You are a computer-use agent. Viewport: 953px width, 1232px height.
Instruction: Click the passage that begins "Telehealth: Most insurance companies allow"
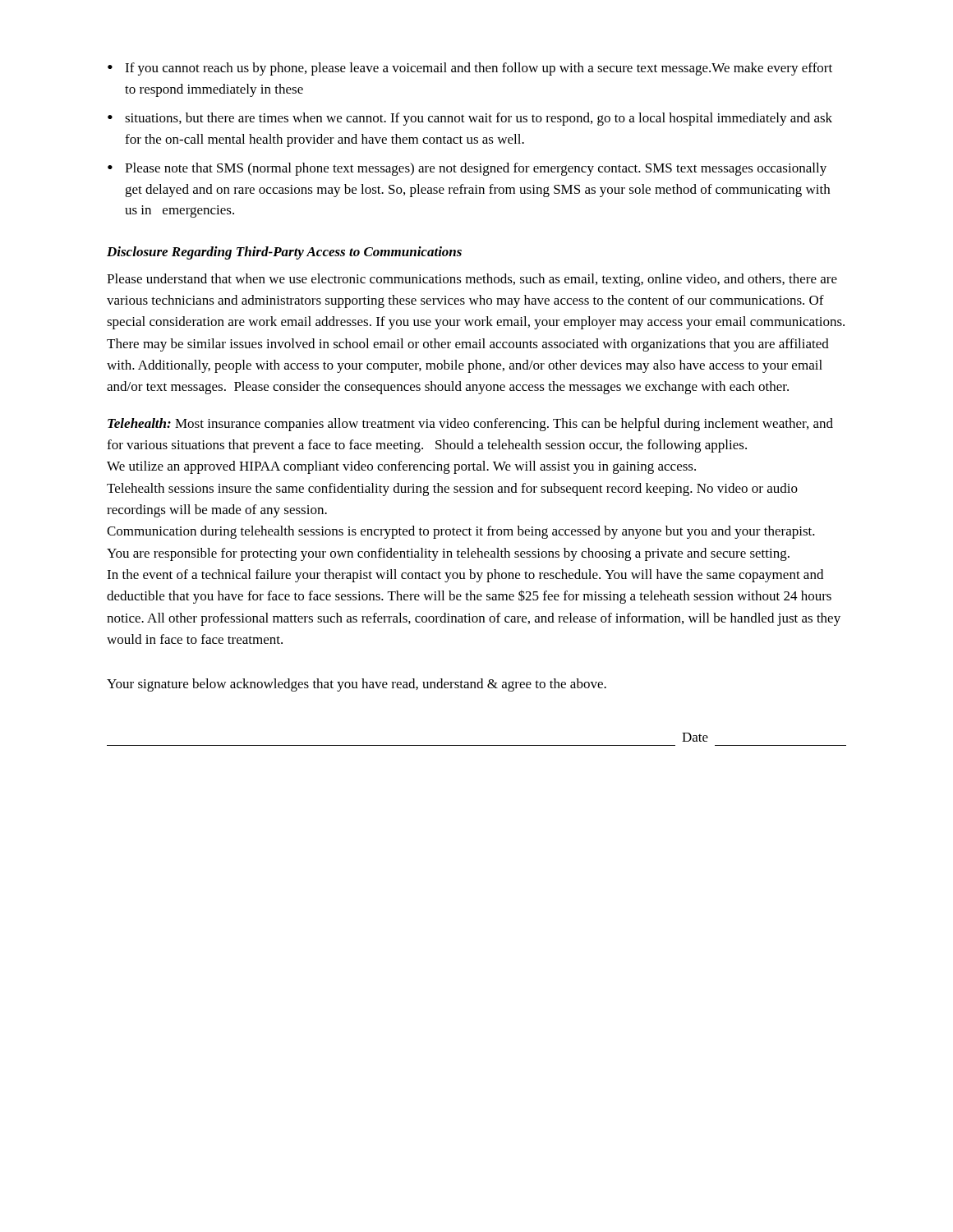coord(470,434)
